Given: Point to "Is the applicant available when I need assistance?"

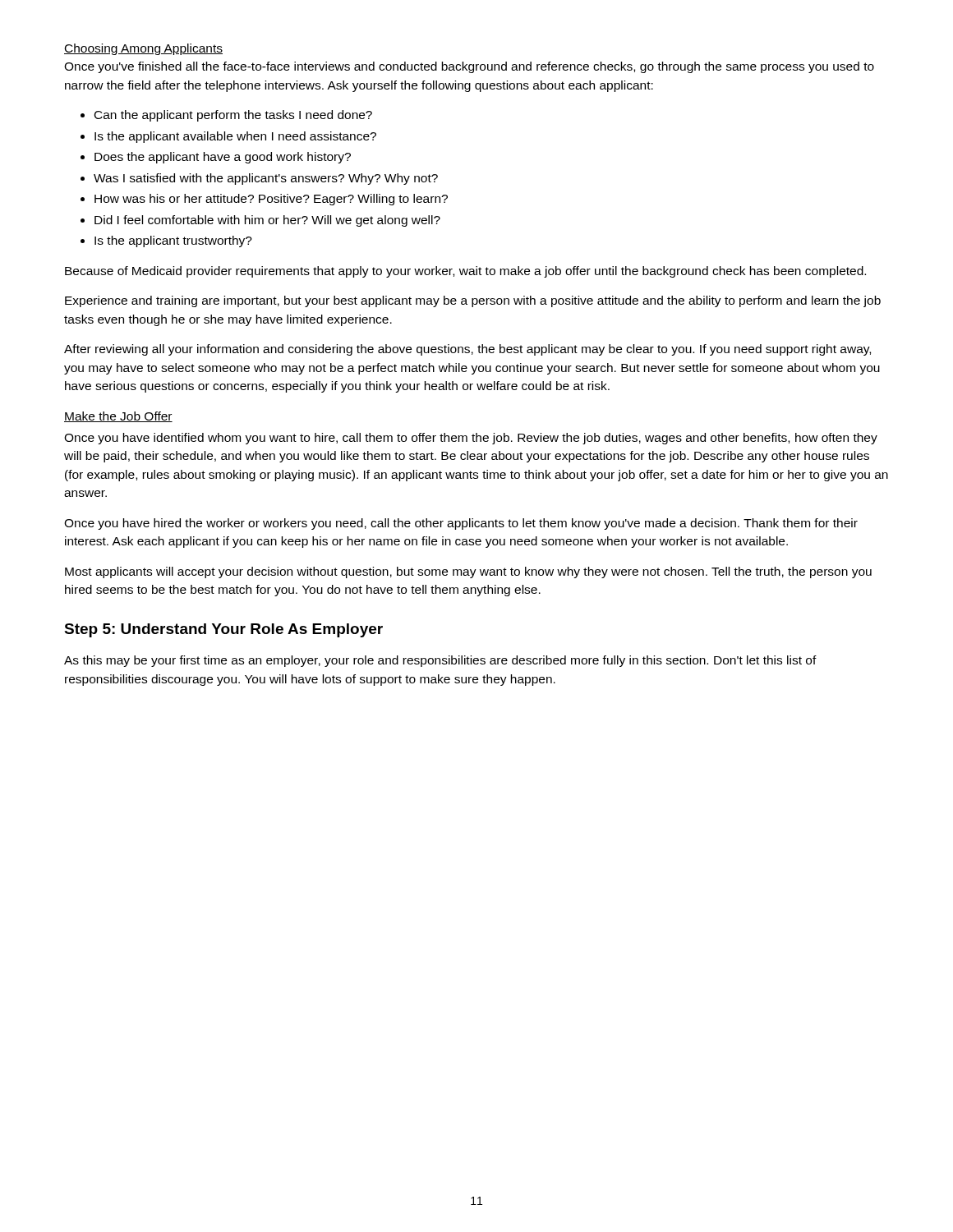Looking at the screenshot, I should pyautogui.click(x=235, y=136).
